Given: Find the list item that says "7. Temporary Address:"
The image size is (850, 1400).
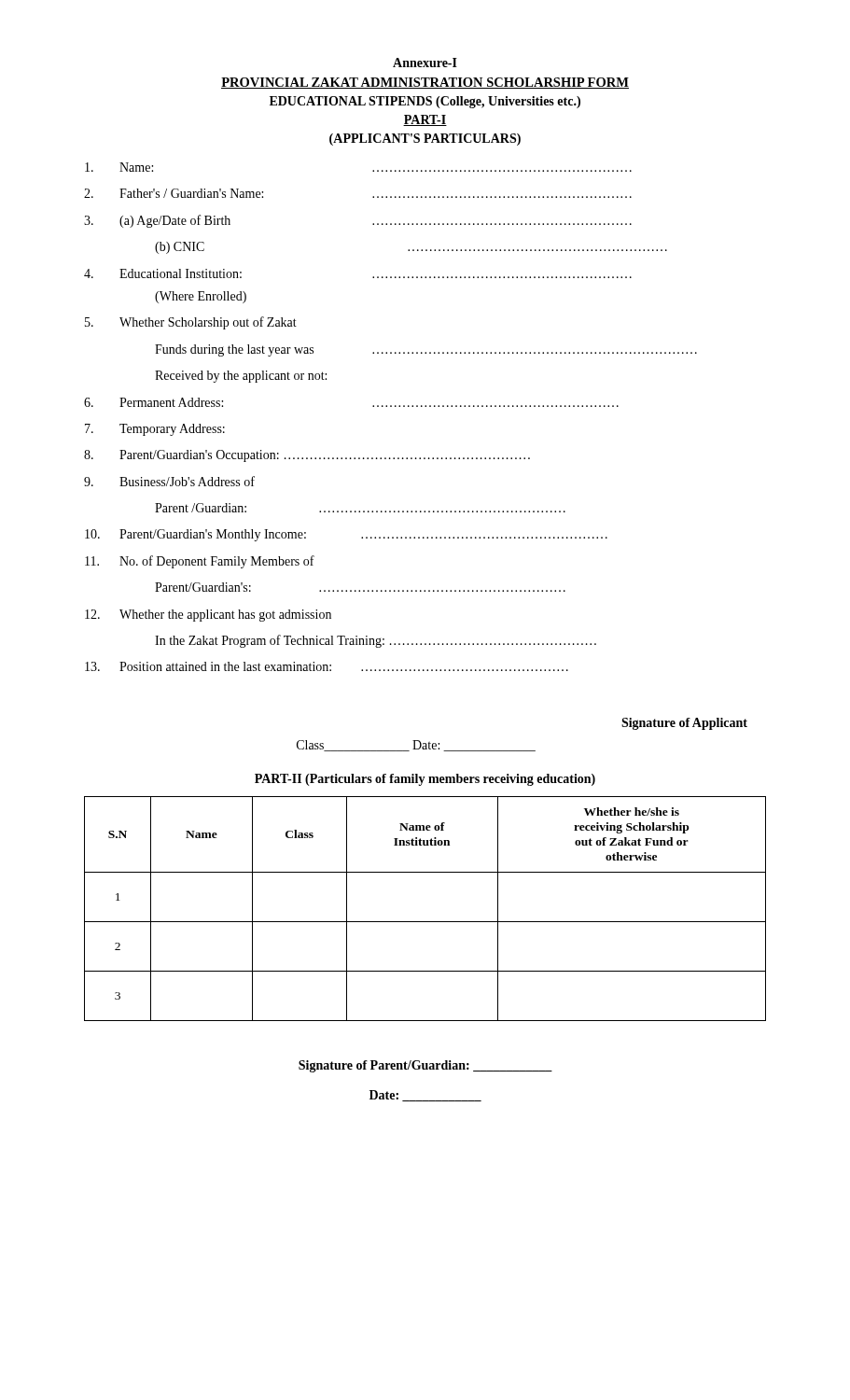Looking at the screenshot, I should (x=228, y=429).
